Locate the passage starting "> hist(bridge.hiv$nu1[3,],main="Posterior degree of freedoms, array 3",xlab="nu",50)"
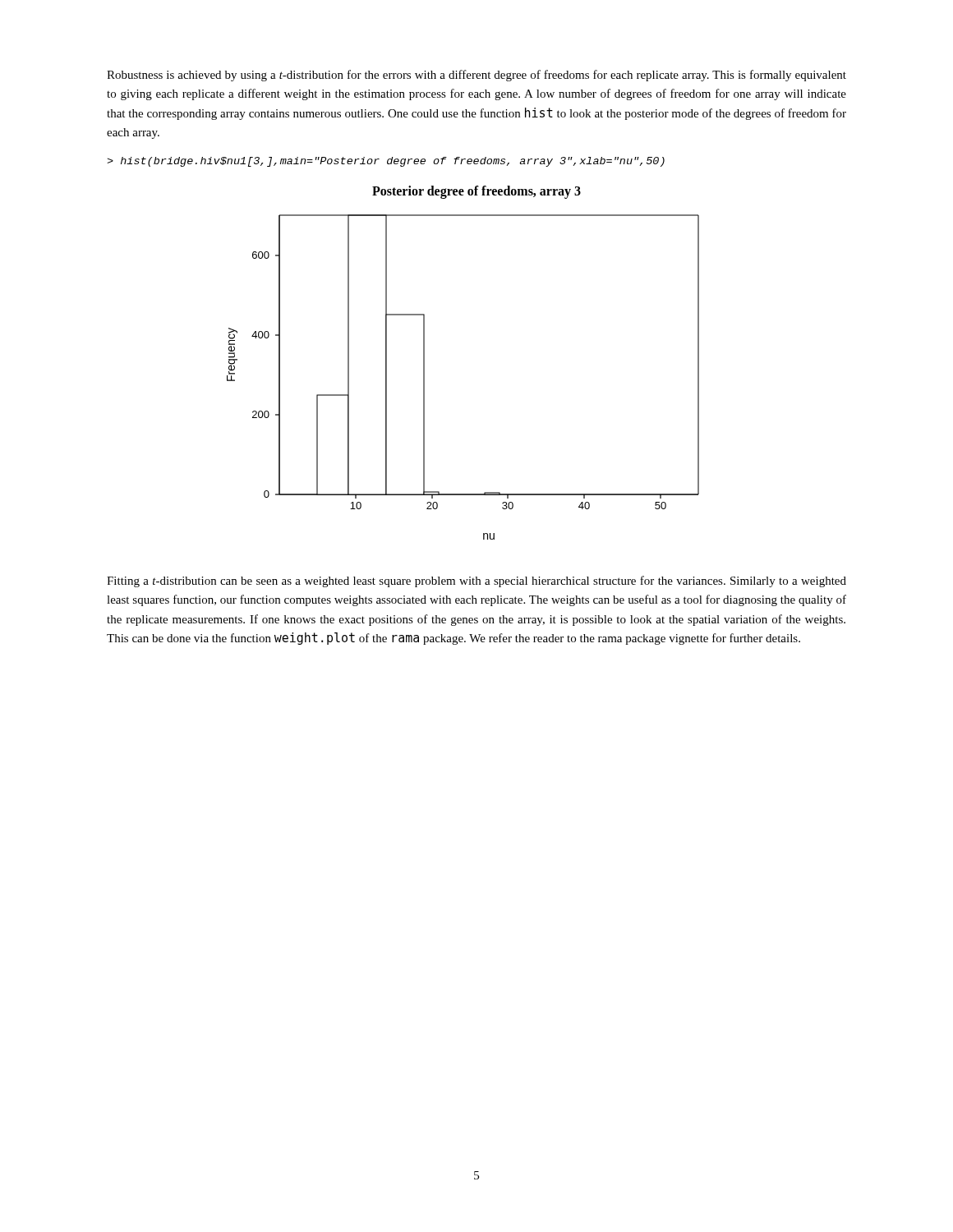The image size is (953, 1232). pyautogui.click(x=386, y=161)
